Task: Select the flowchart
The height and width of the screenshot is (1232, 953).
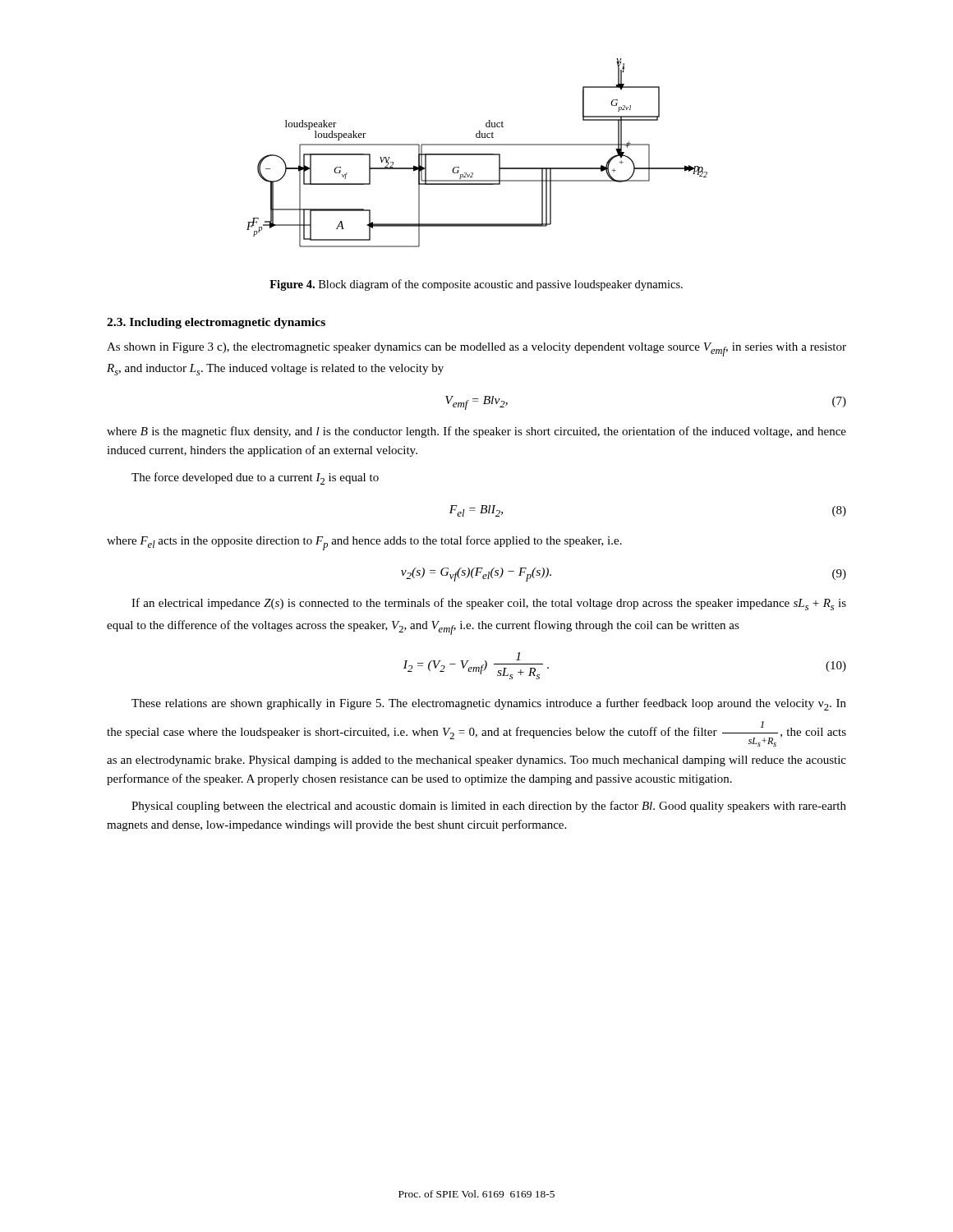Action: 476,160
